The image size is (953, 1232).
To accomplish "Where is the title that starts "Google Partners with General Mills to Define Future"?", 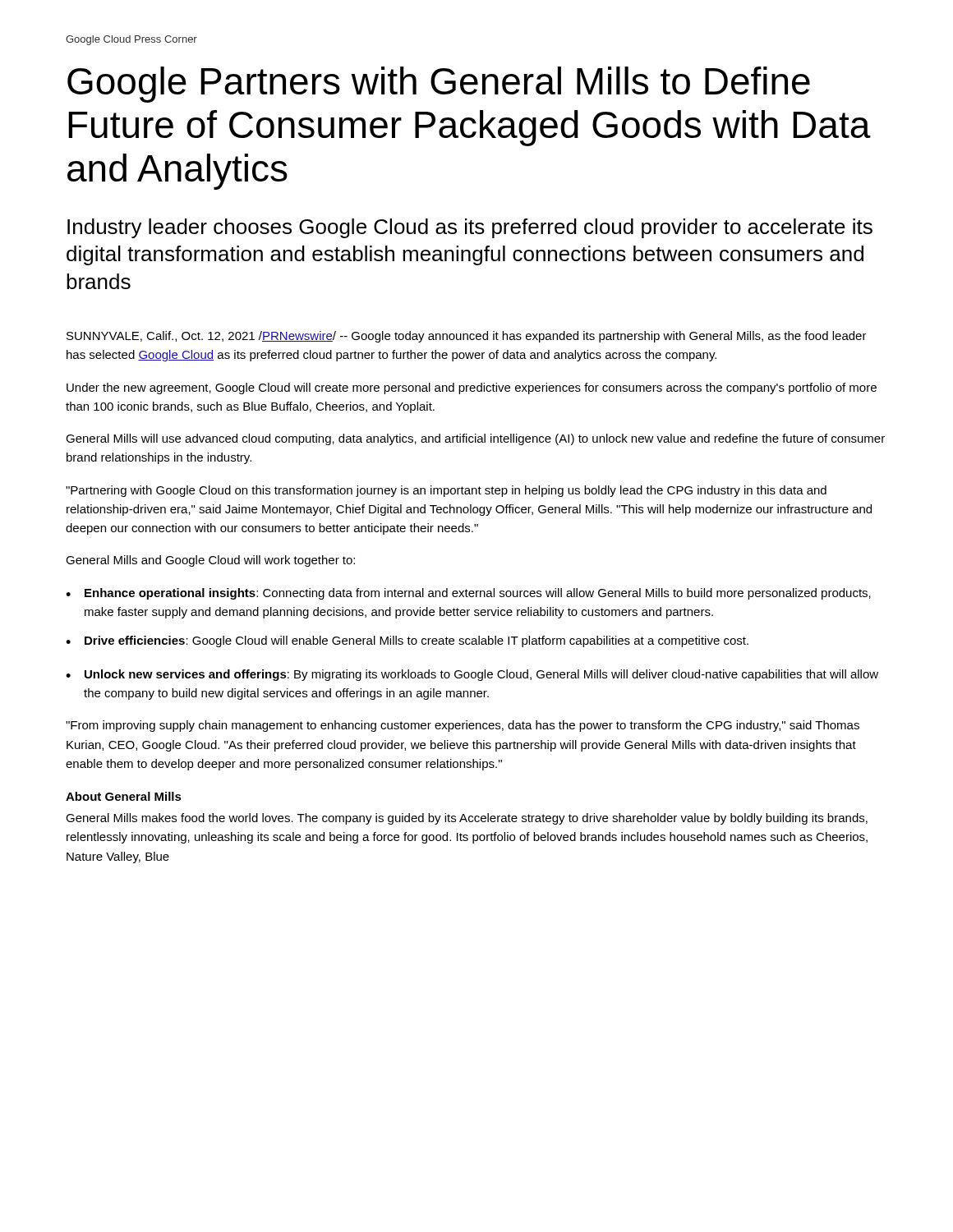I will [476, 125].
